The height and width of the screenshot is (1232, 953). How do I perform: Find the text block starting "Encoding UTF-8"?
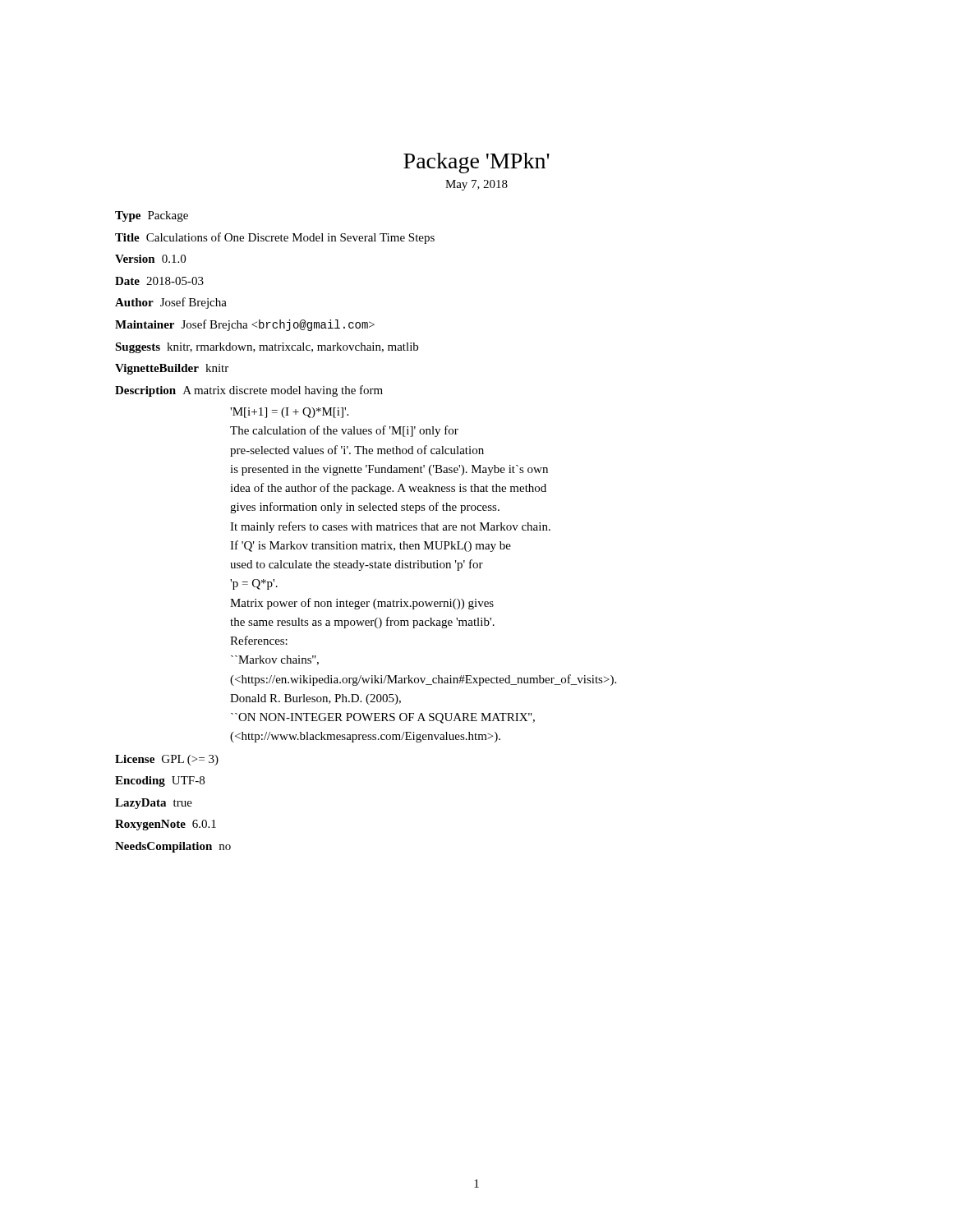coord(160,780)
